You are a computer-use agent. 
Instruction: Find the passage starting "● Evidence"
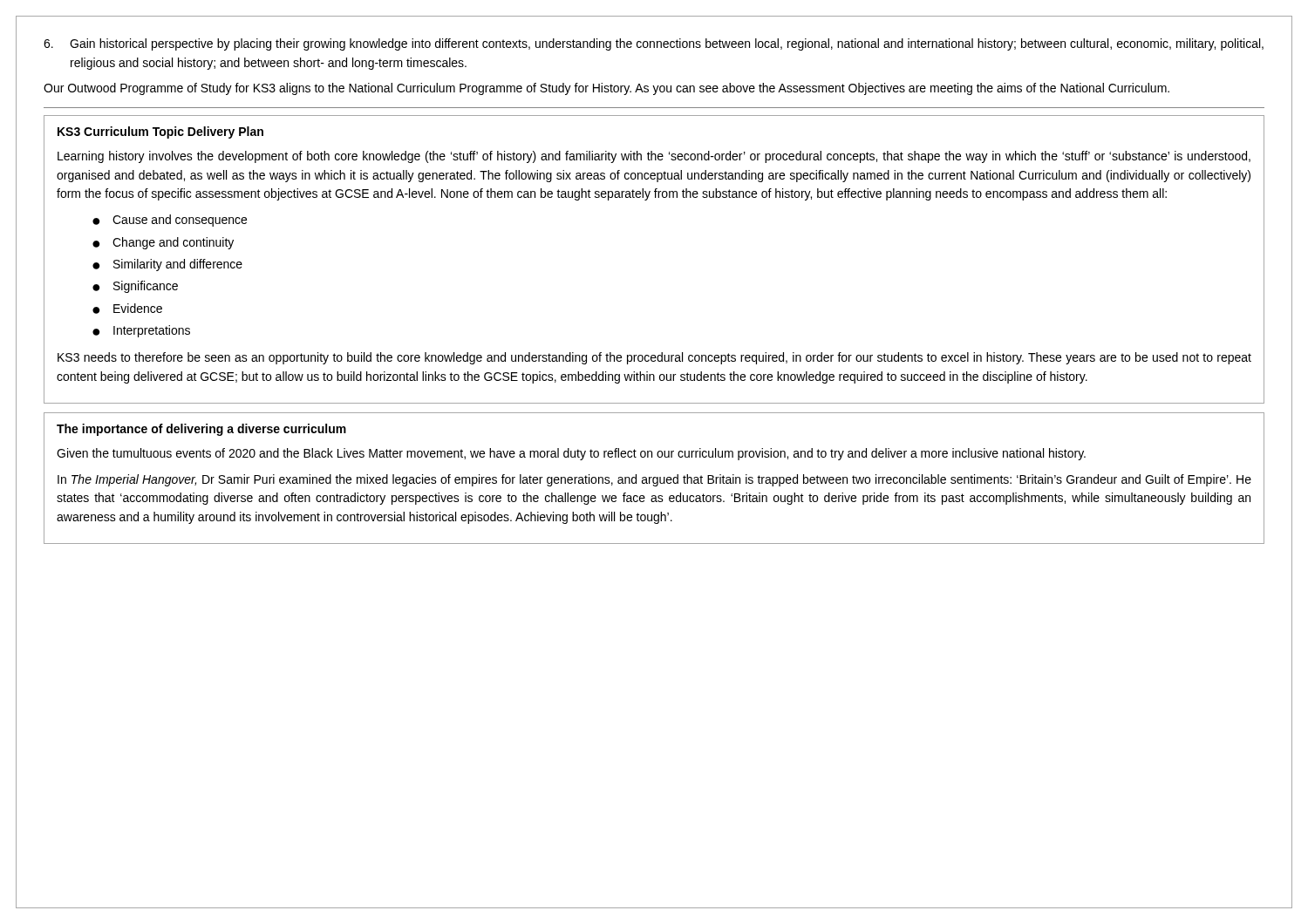tap(127, 310)
